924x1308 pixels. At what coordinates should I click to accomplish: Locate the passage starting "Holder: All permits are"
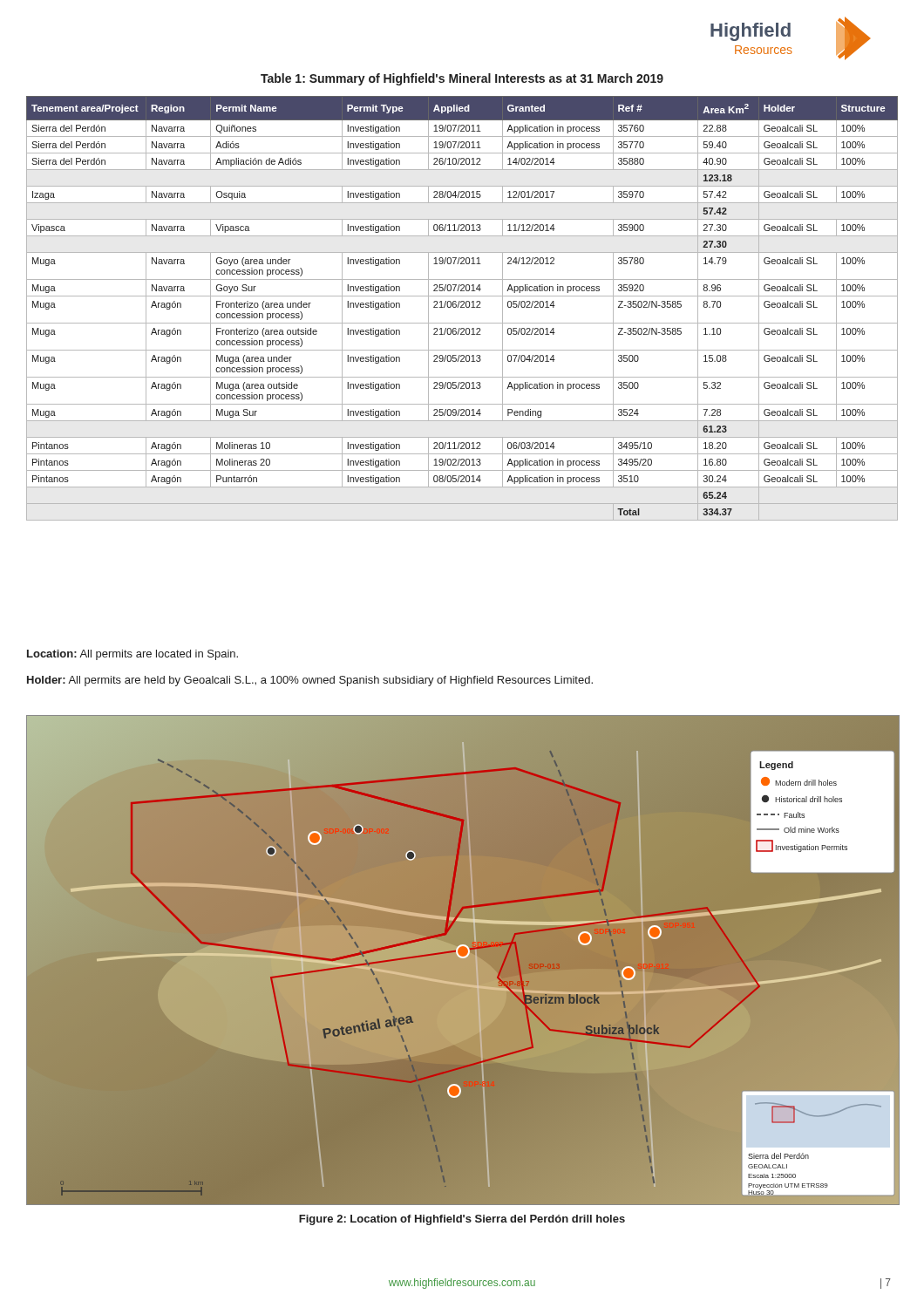[310, 680]
